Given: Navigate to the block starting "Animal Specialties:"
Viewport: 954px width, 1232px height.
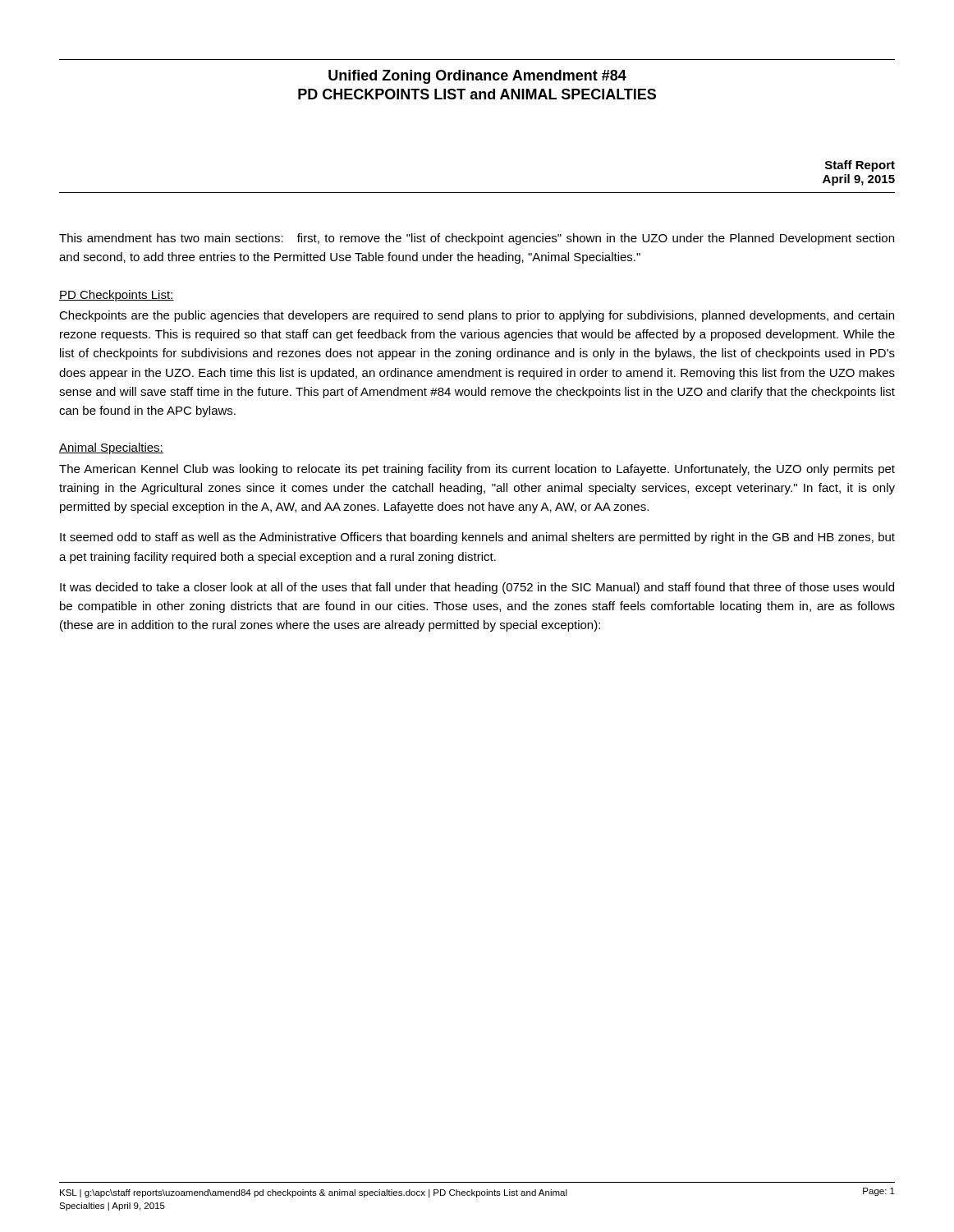Looking at the screenshot, I should click(111, 447).
